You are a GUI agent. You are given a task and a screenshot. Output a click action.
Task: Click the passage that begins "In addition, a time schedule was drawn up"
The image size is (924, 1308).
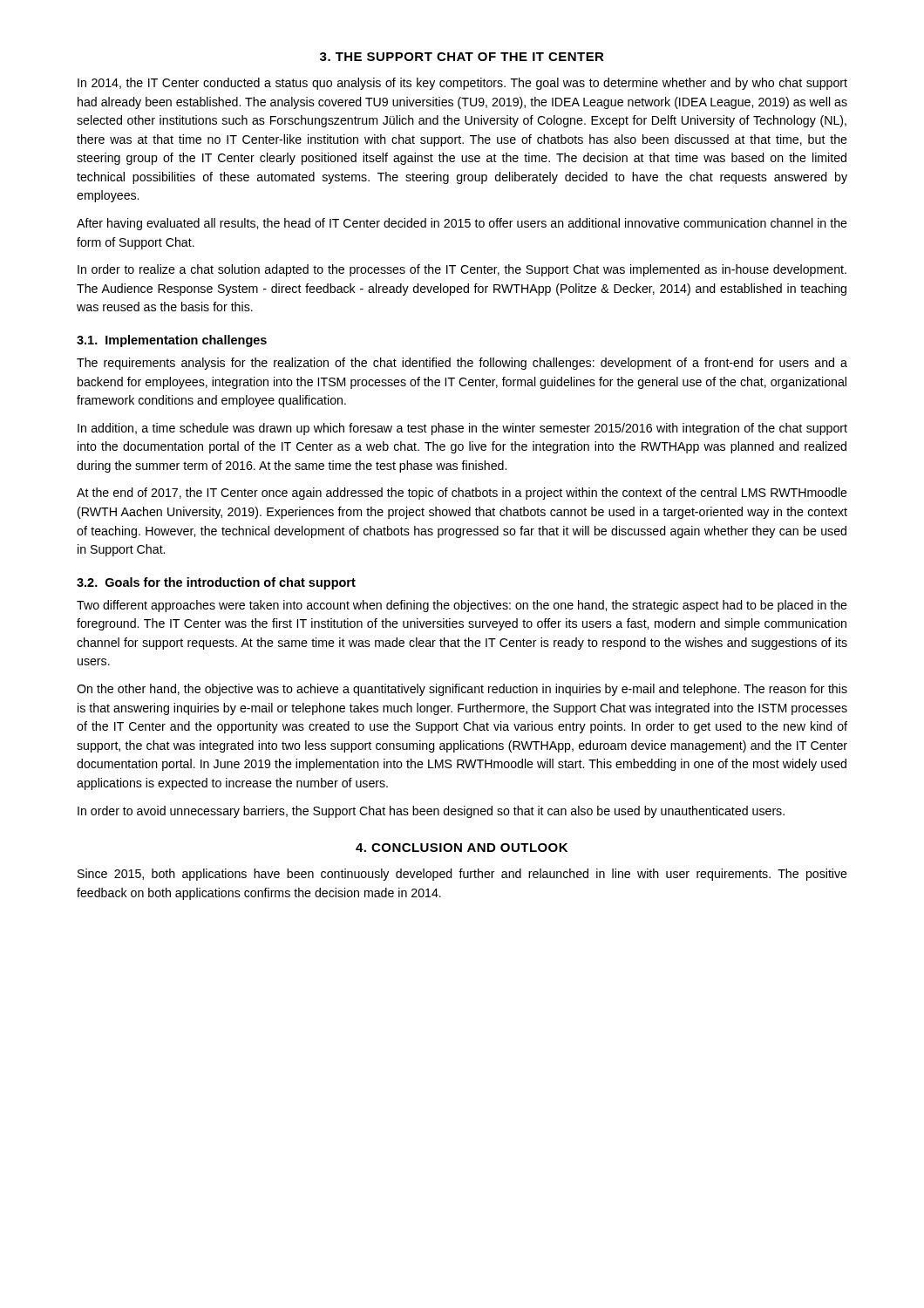pos(462,447)
